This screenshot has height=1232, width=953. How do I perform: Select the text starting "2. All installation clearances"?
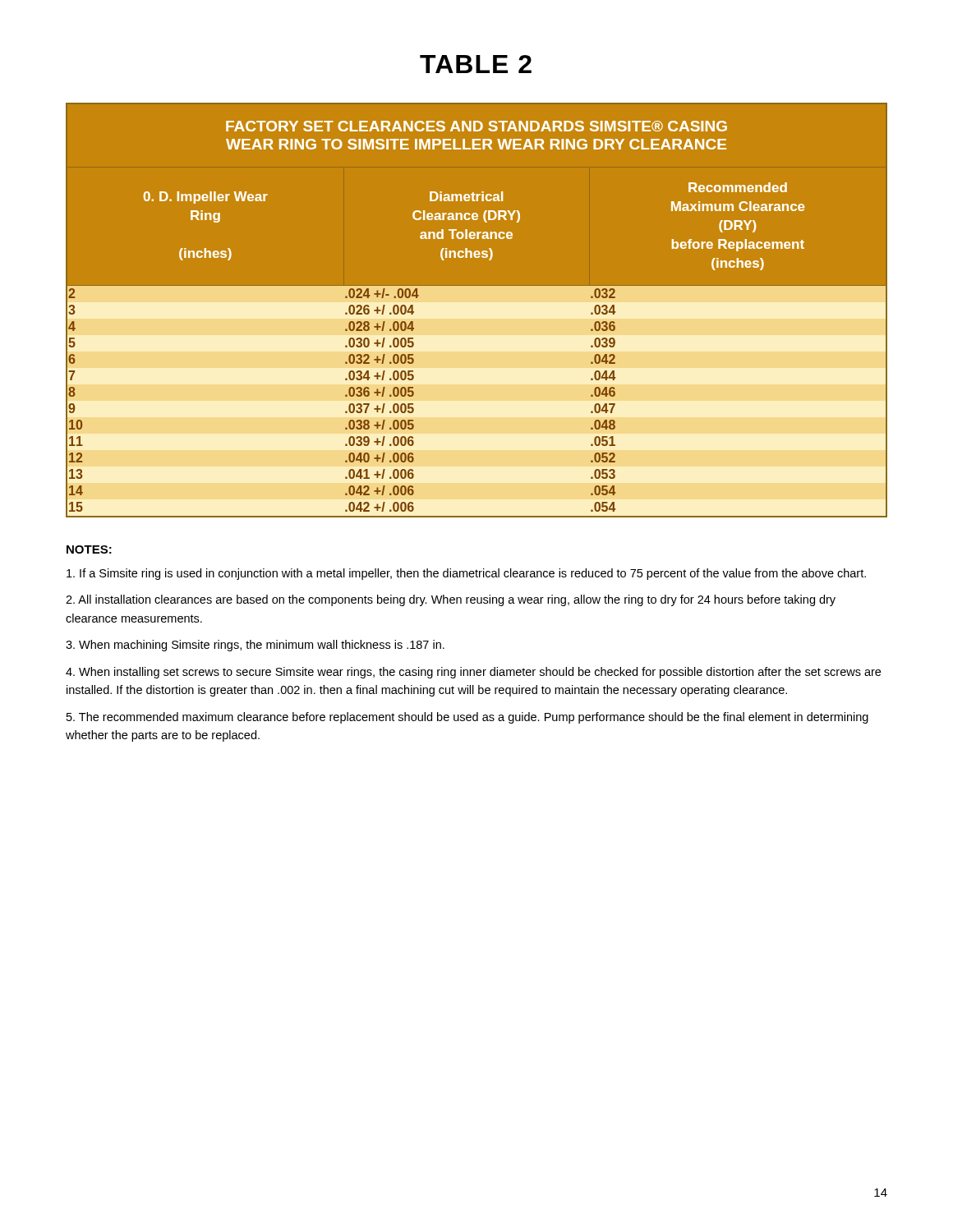[x=451, y=609]
